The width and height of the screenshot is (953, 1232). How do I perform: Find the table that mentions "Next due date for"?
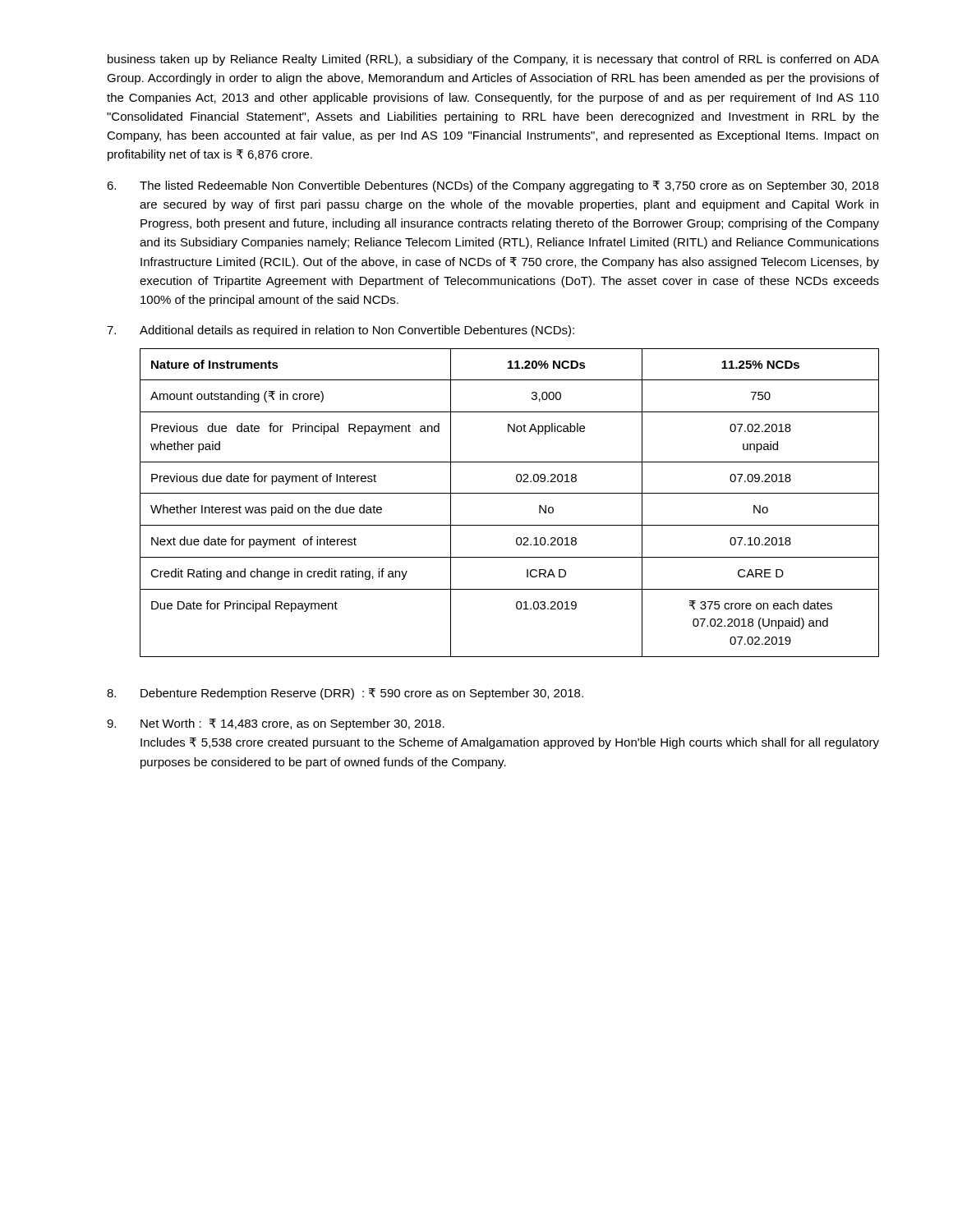click(x=509, y=502)
